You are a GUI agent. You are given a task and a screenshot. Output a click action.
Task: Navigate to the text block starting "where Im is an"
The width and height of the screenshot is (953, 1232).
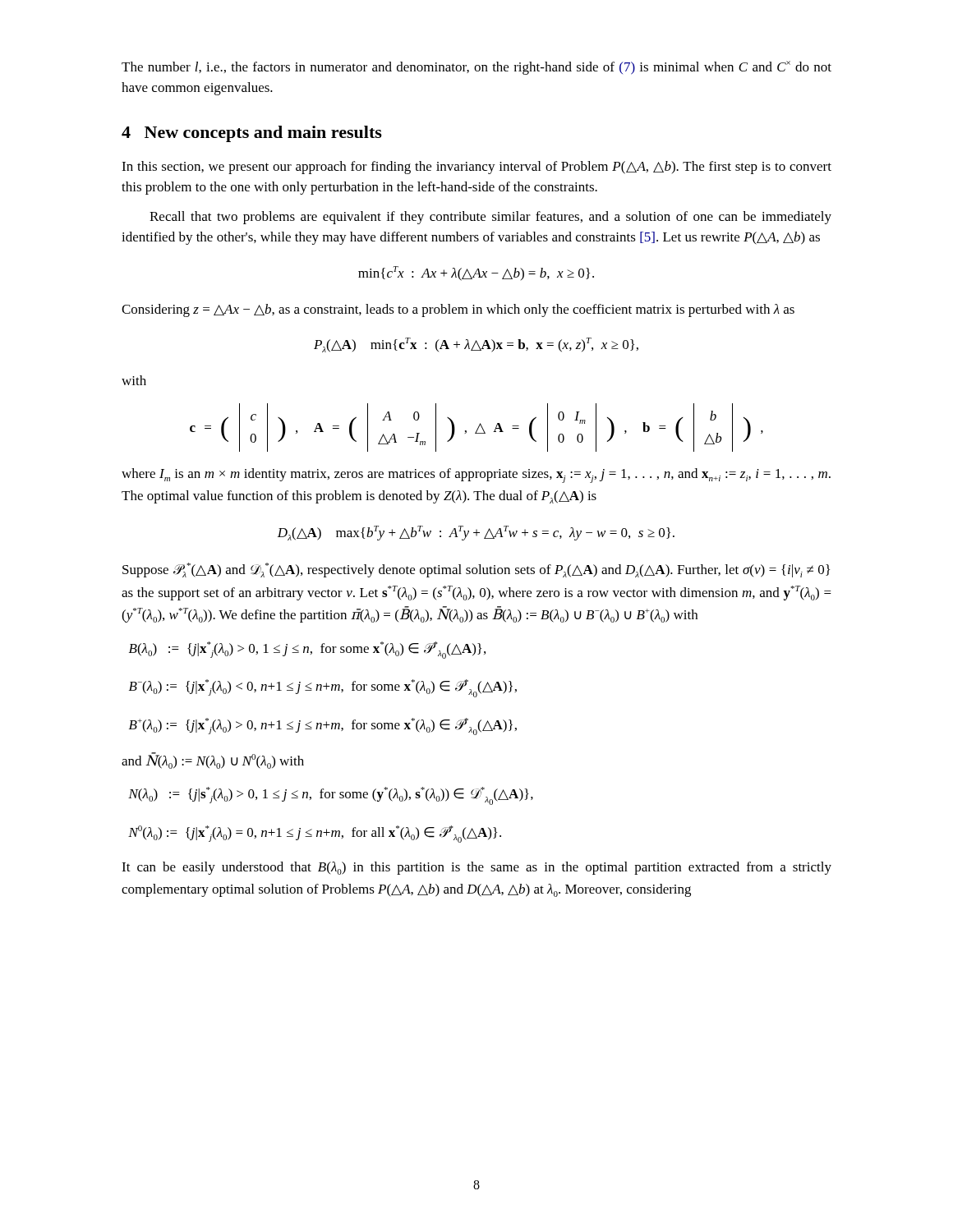coord(476,486)
